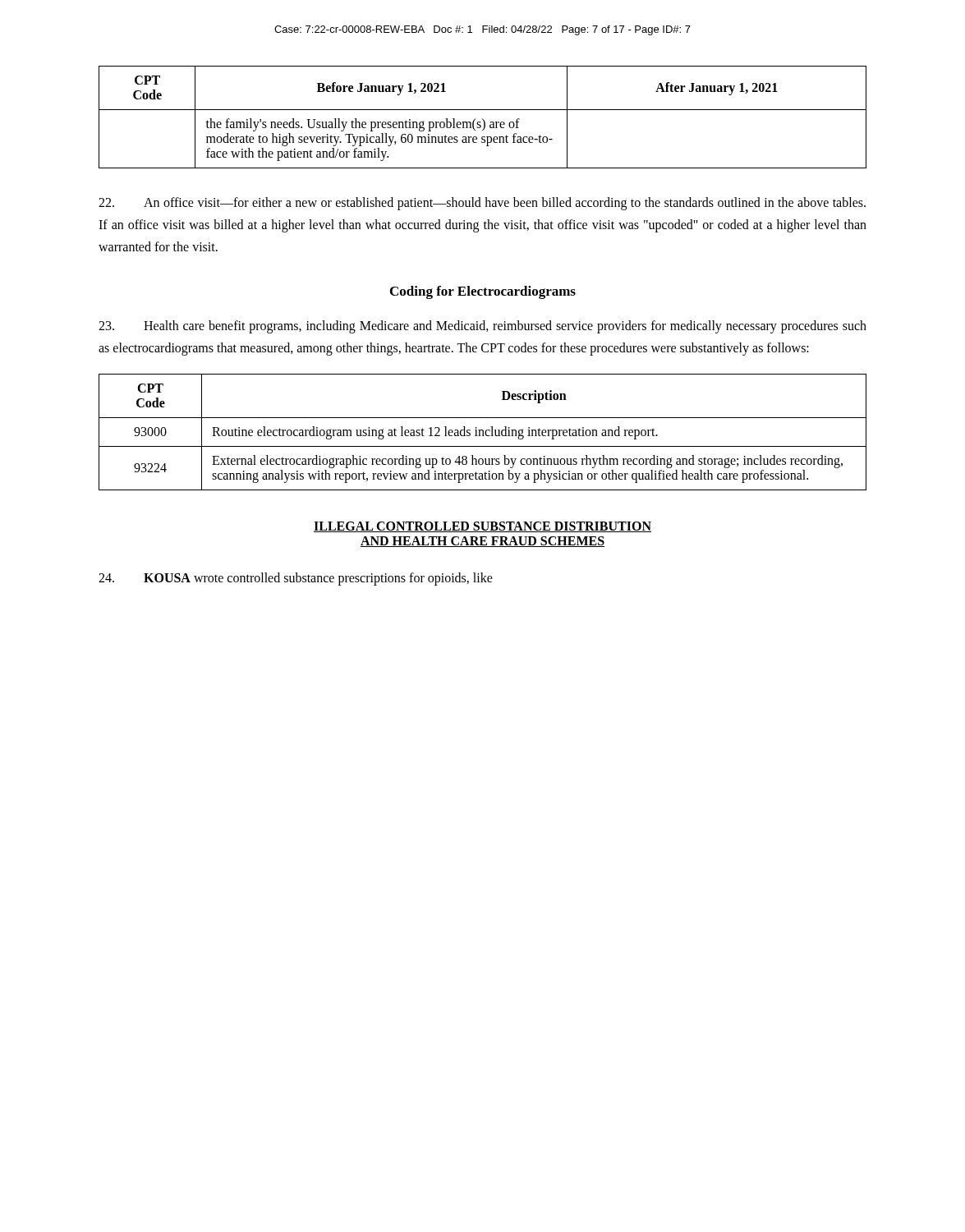This screenshot has height=1232, width=965.
Task: Find the text block containing "KOUSA wrote controlled substance"
Action: pos(296,578)
